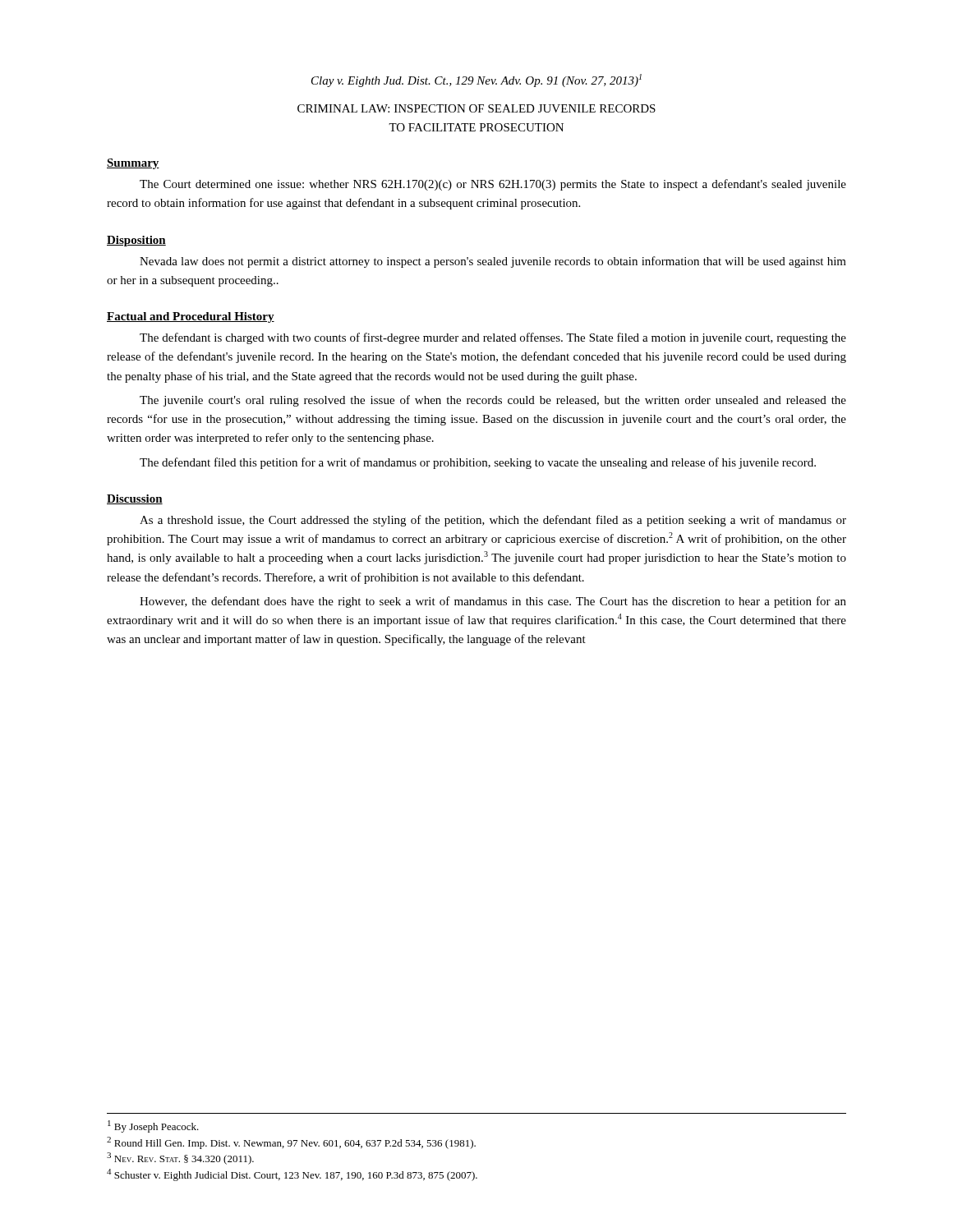Navigate to the text starting "4 Schuster v."
This screenshot has height=1232, width=953.
click(292, 1174)
